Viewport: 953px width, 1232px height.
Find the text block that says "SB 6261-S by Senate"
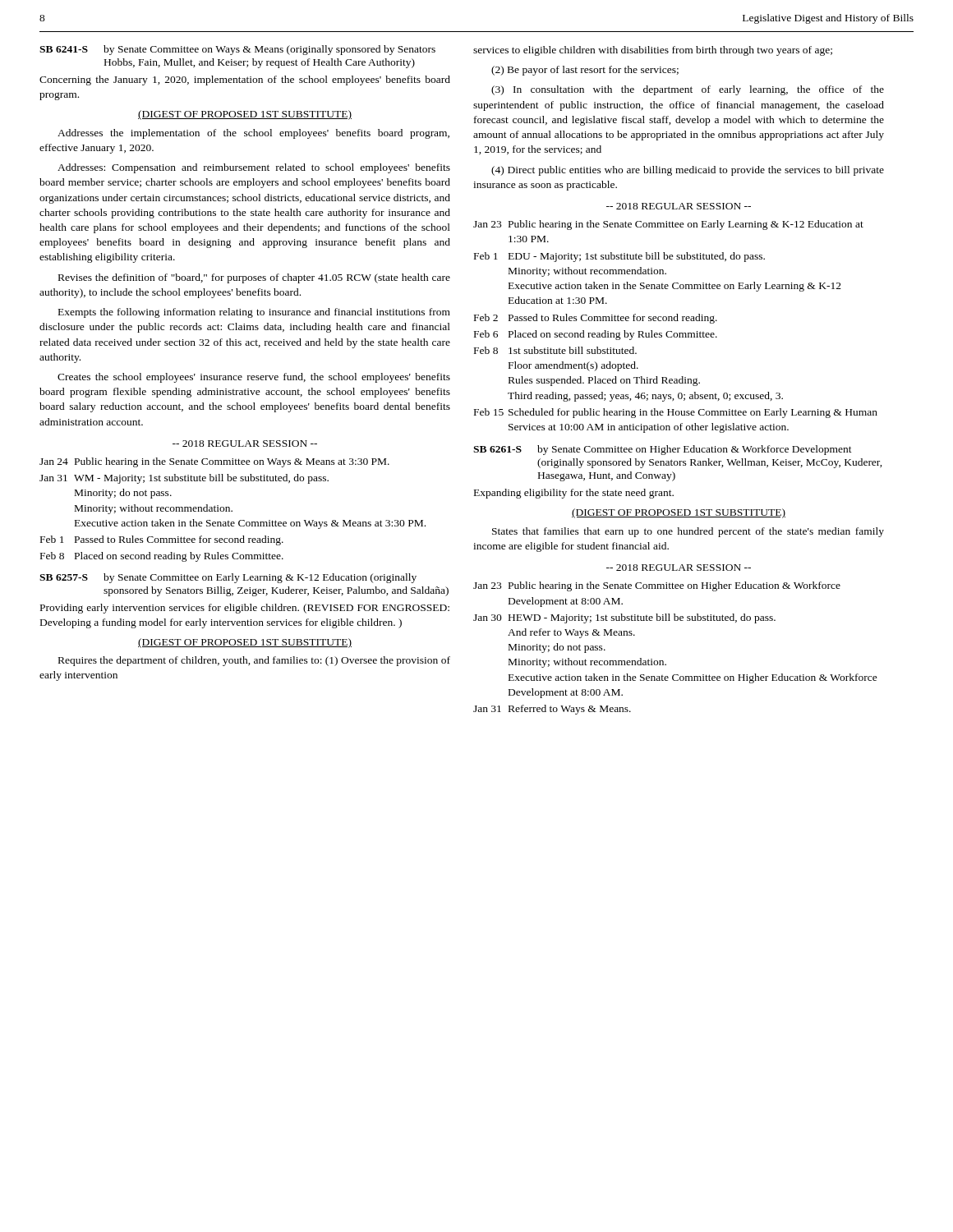point(679,498)
